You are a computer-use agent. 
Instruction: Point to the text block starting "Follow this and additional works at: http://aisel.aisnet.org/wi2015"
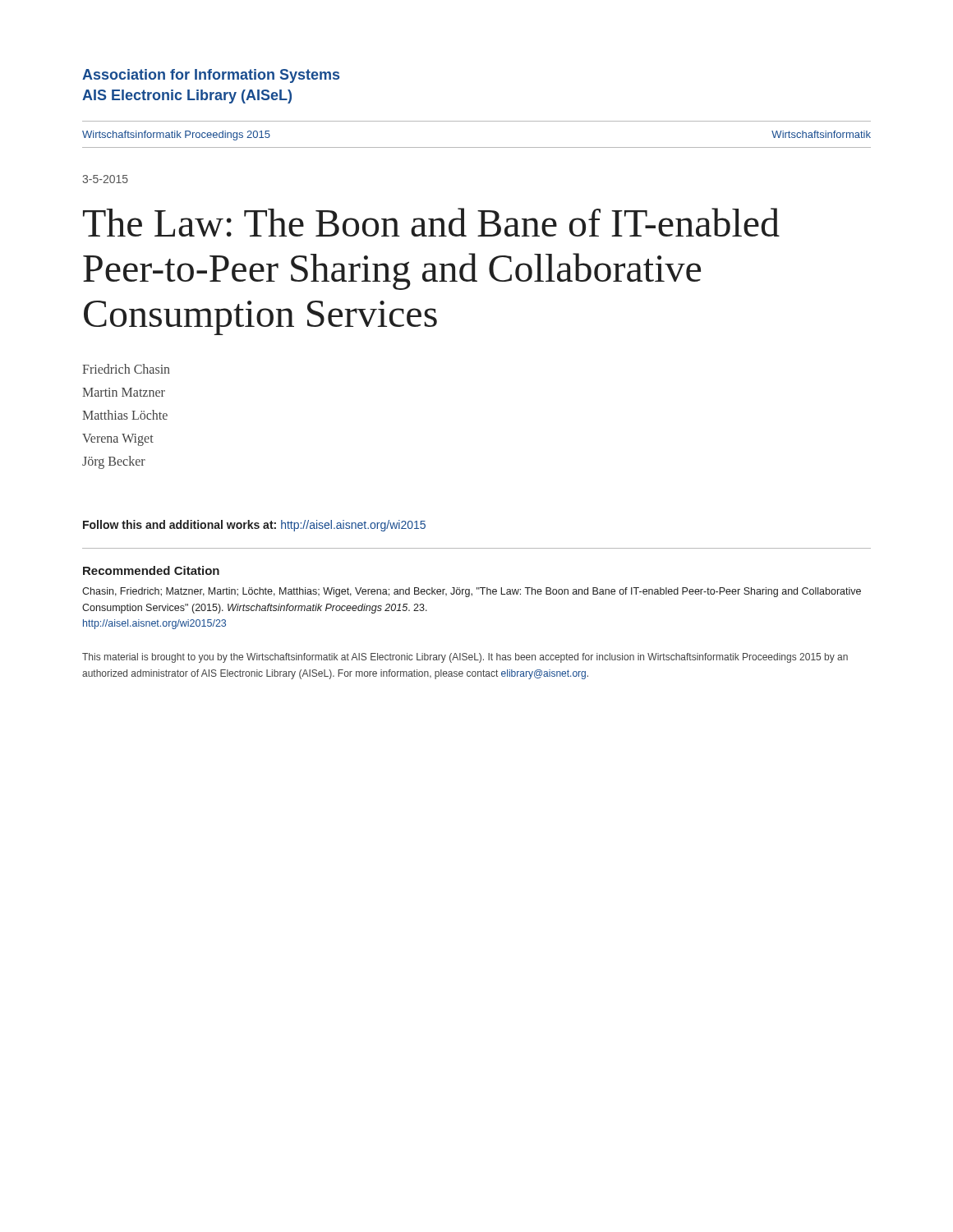click(x=254, y=525)
